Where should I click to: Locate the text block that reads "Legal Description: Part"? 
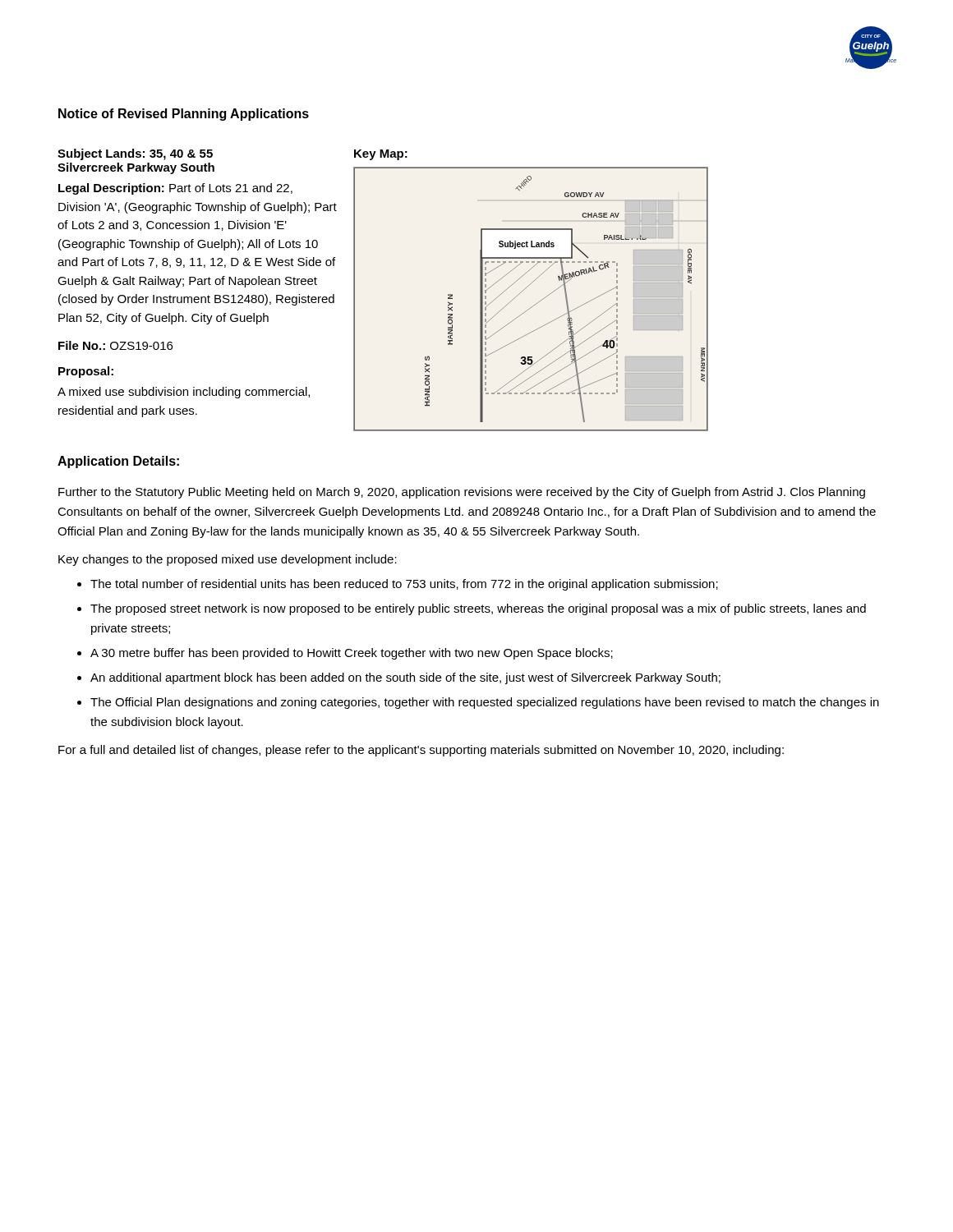(197, 252)
